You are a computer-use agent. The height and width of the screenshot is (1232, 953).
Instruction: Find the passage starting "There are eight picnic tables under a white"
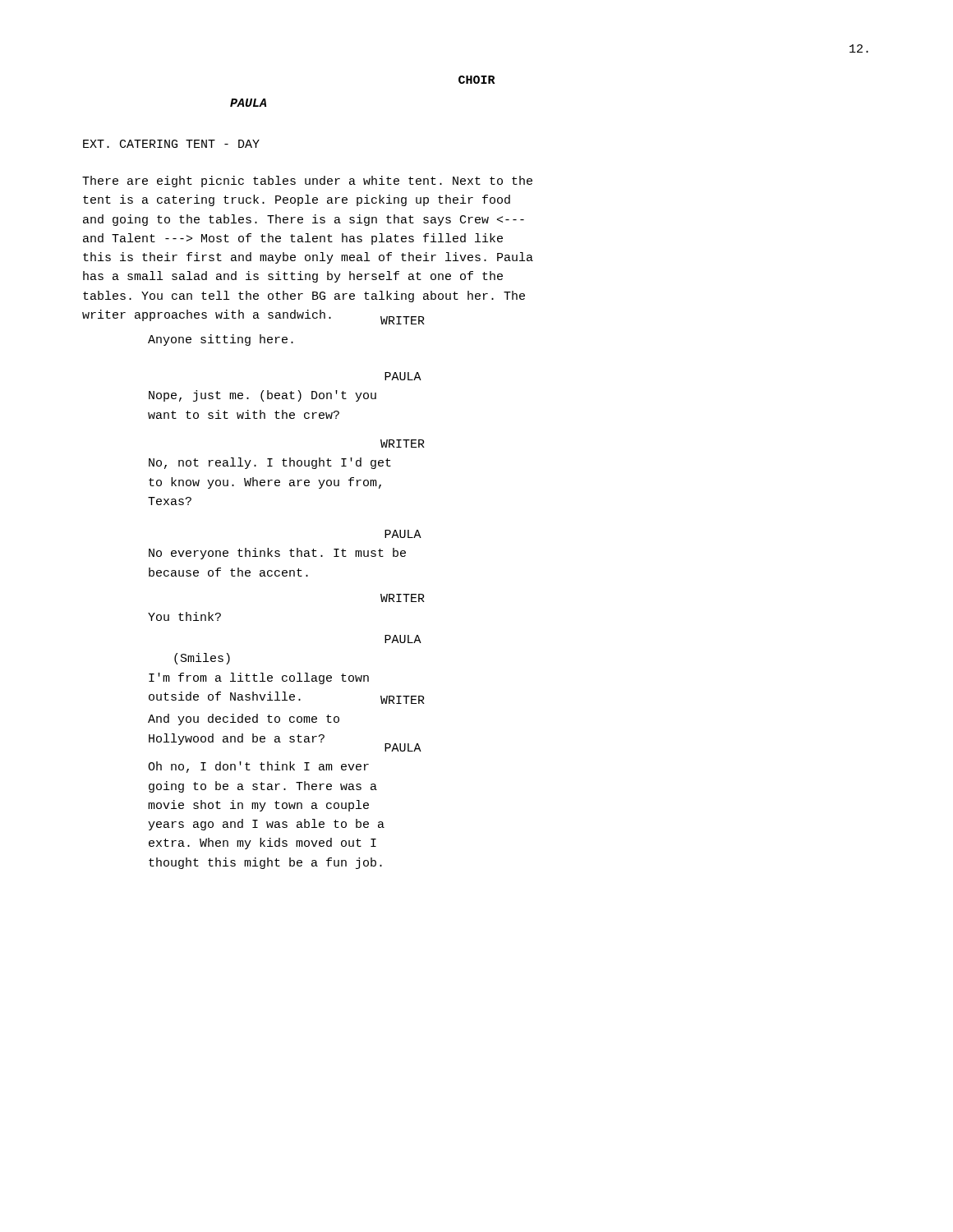(308, 249)
